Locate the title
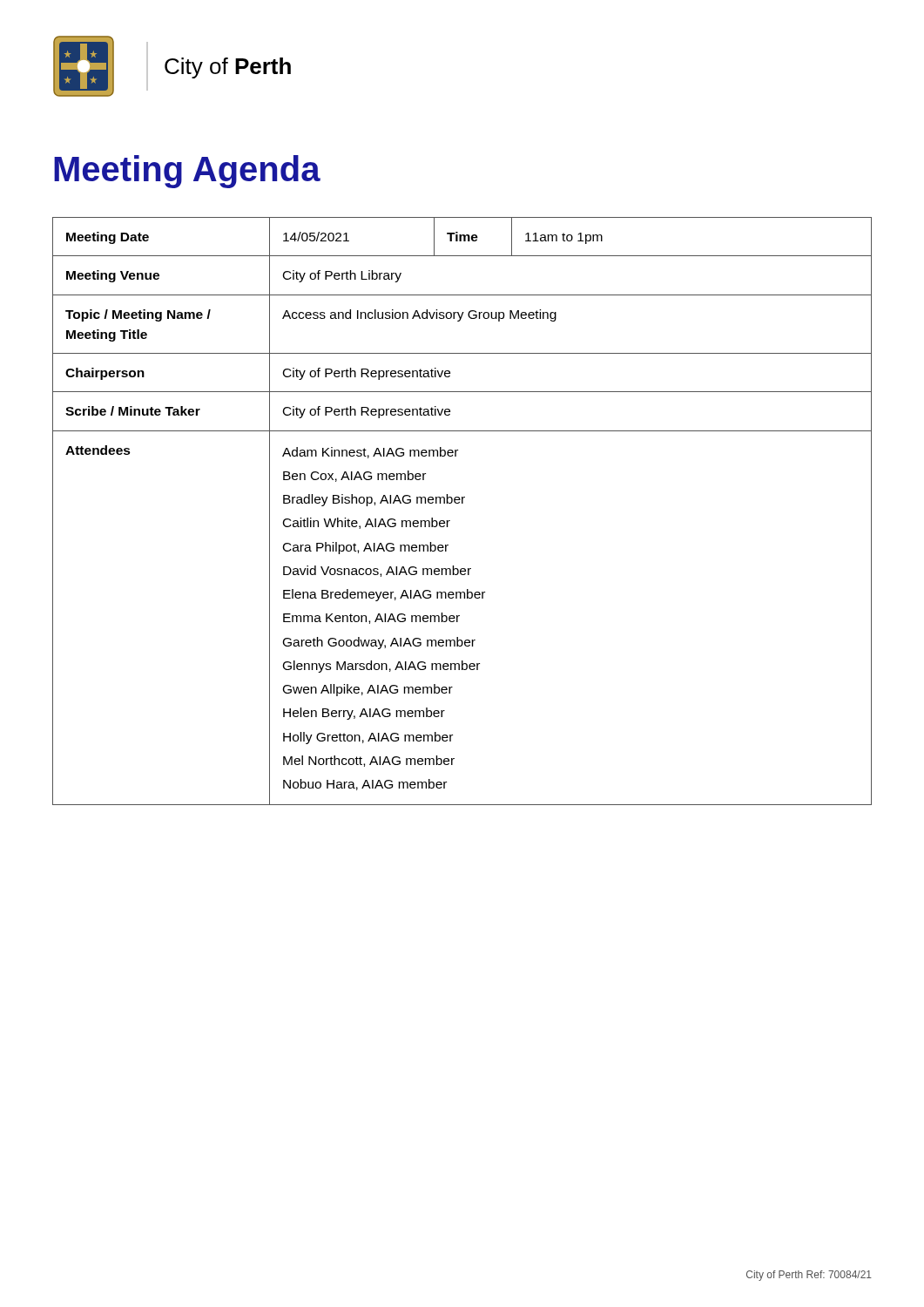This screenshot has width=924, height=1307. [x=186, y=169]
